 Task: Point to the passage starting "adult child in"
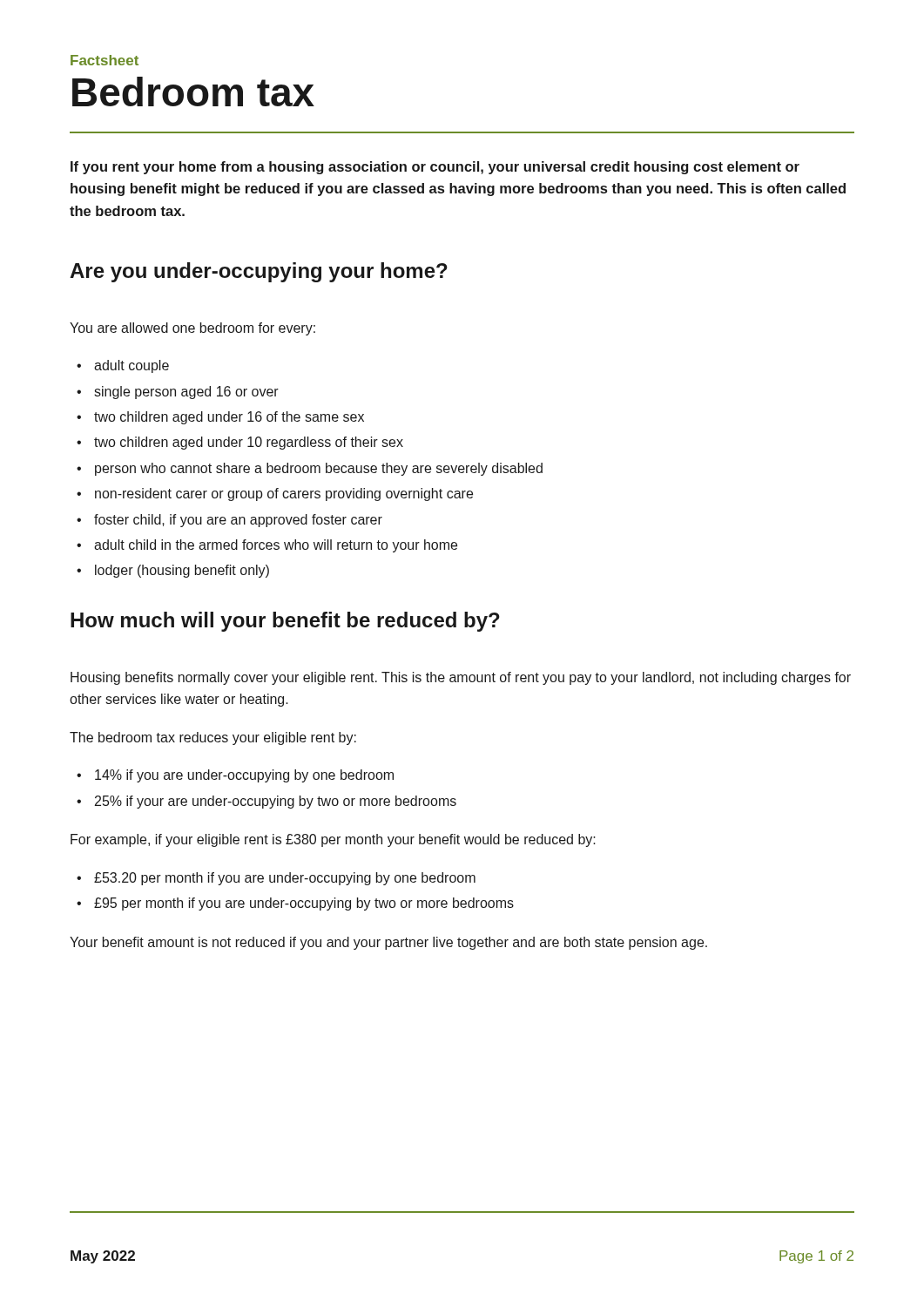276,545
